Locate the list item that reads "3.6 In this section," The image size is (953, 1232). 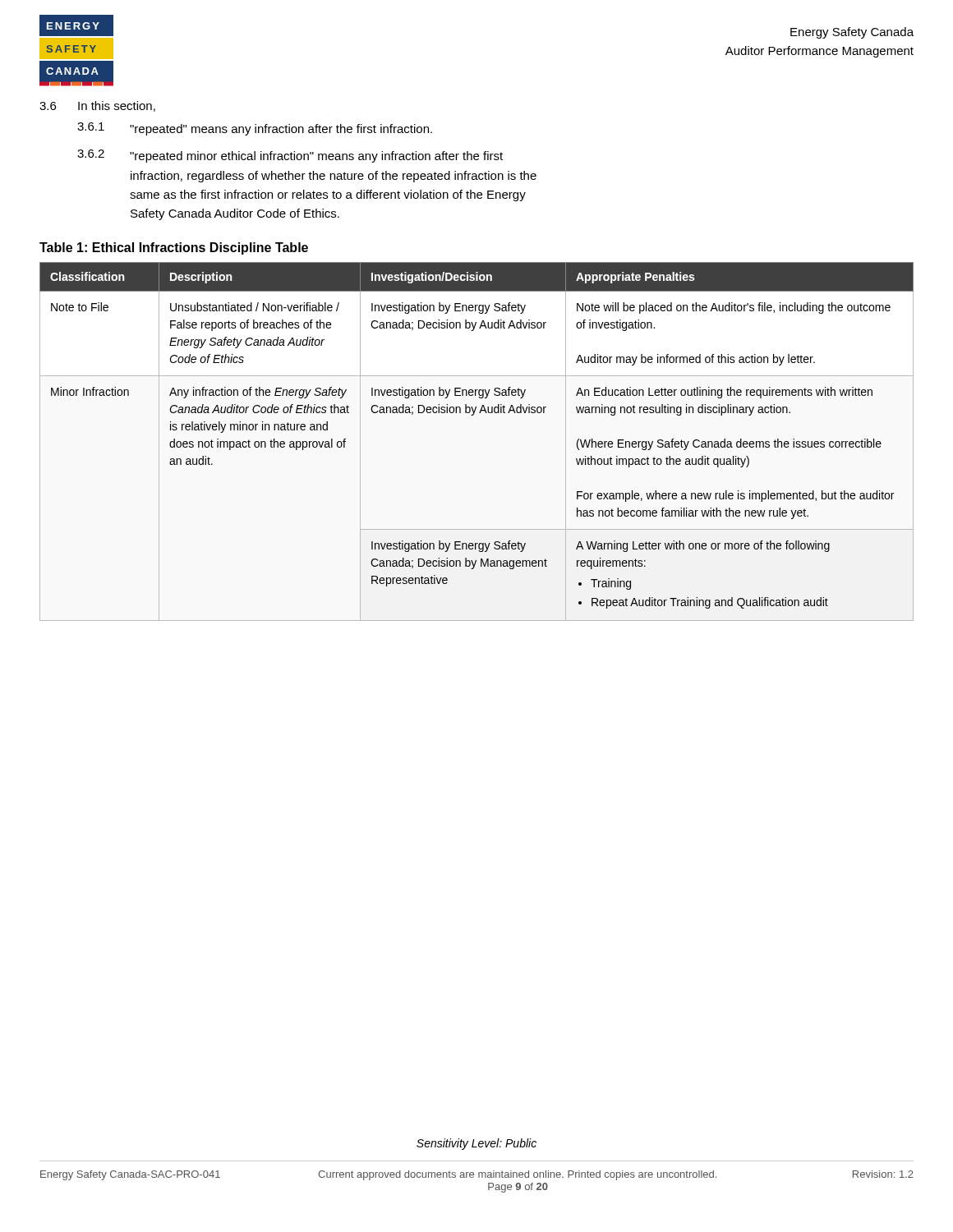pos(98,106)
